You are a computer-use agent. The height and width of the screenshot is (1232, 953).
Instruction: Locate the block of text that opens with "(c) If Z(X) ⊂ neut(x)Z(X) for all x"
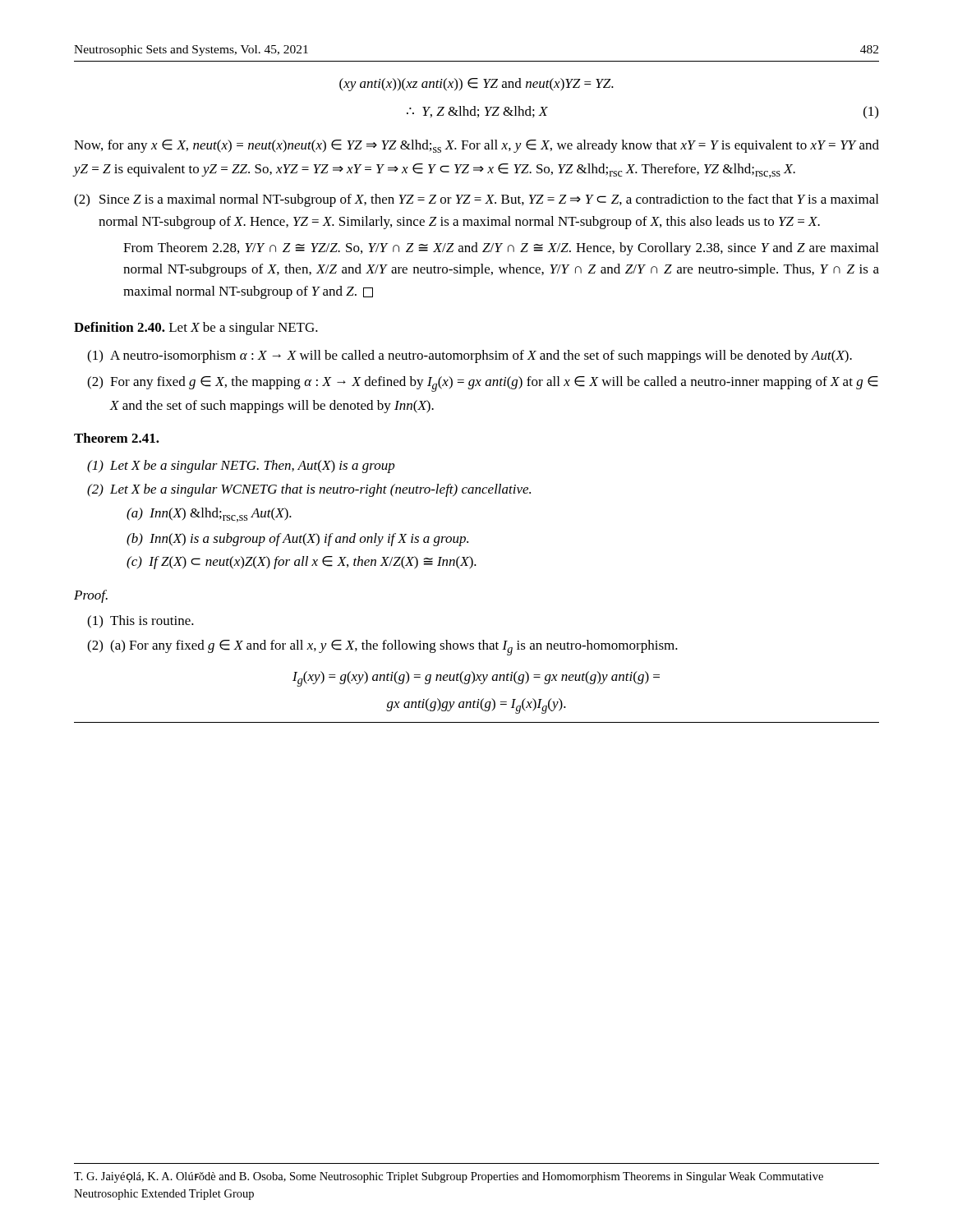302,562
